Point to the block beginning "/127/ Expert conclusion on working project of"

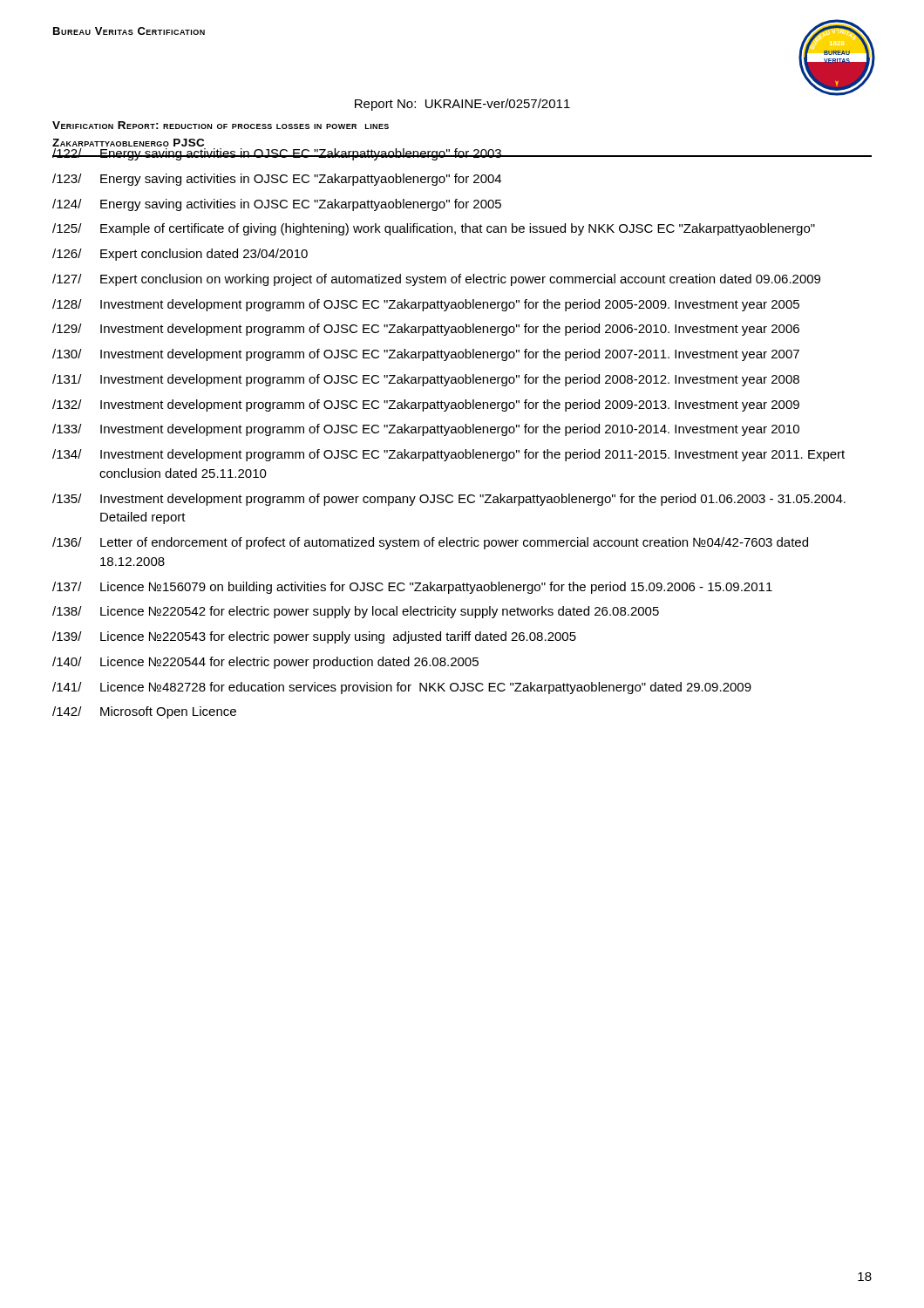coord(462,279)
